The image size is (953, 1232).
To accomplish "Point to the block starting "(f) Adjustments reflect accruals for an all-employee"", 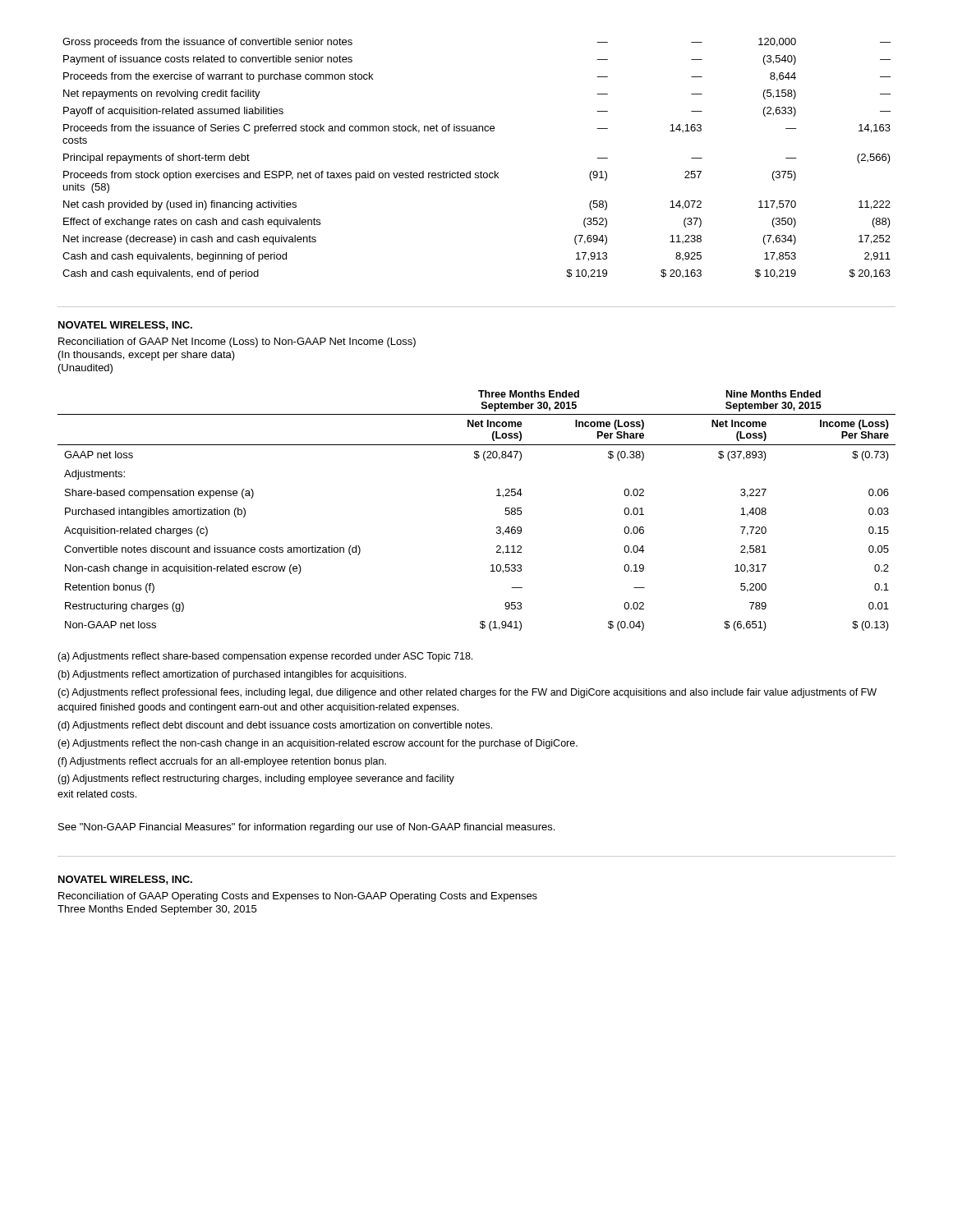I will [x=222, y=761].
